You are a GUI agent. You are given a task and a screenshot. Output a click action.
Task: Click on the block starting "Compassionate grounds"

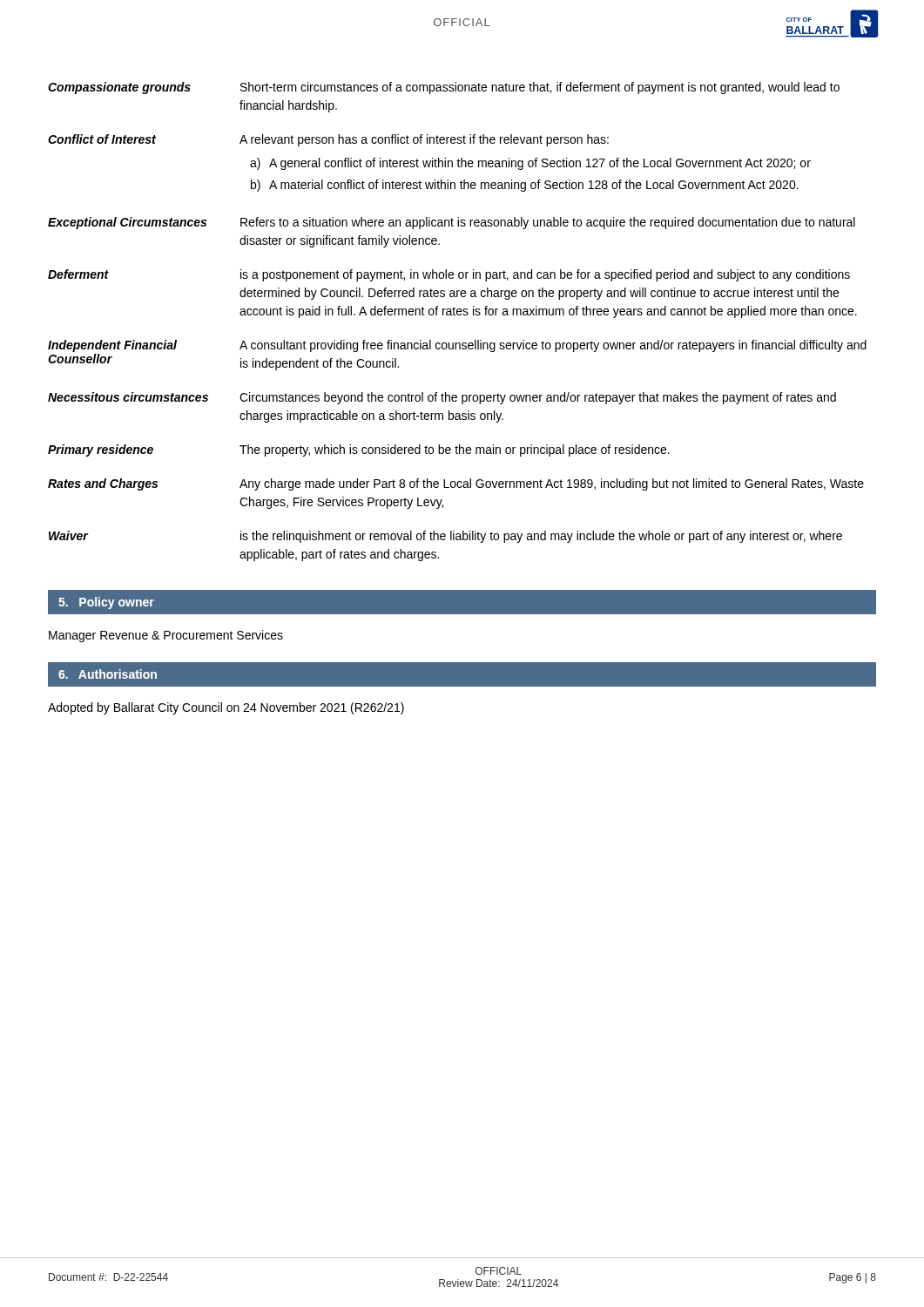[x=119, y=87]
